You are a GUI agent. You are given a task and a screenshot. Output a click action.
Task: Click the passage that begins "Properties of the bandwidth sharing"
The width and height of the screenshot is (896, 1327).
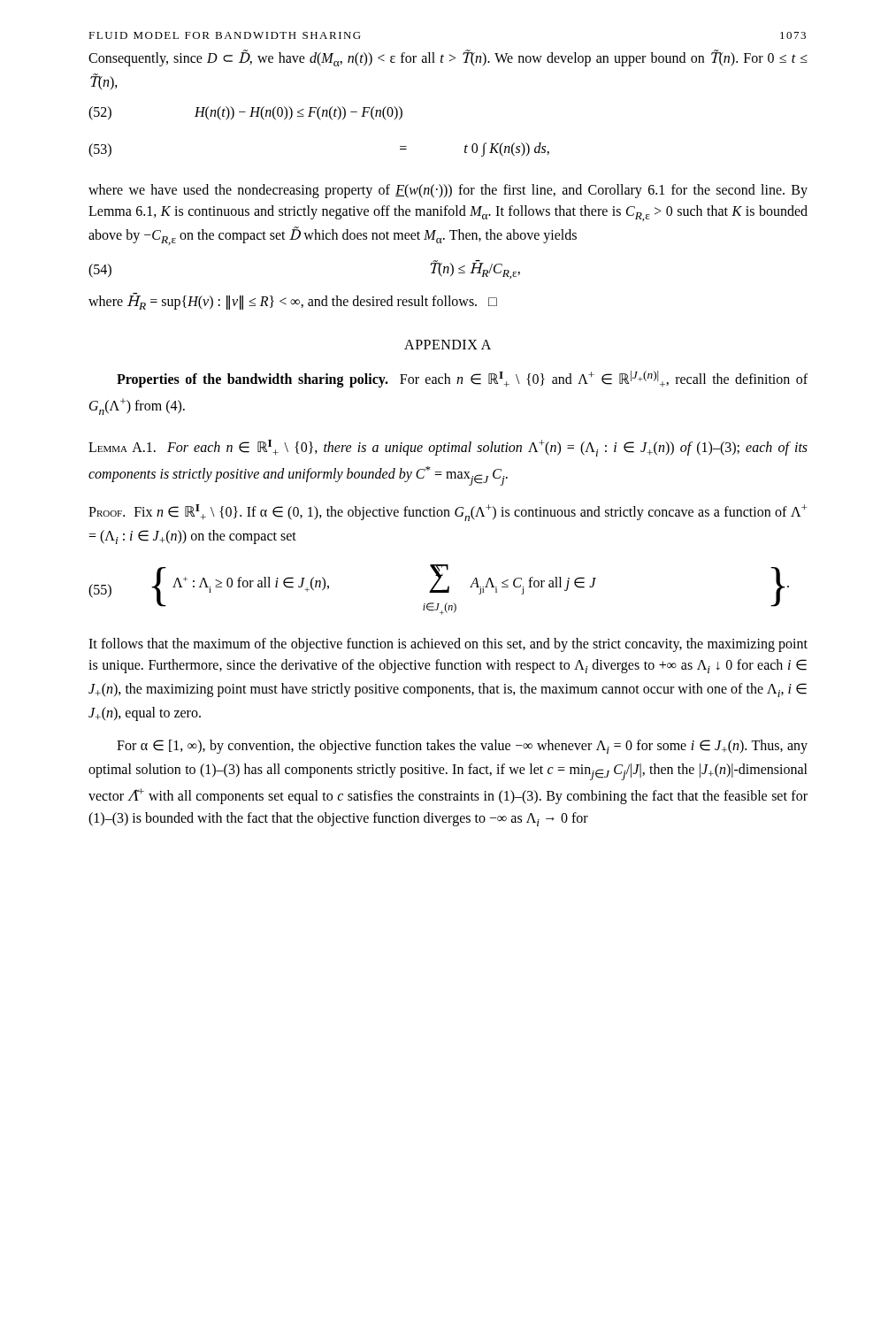[x=448, y=393]
